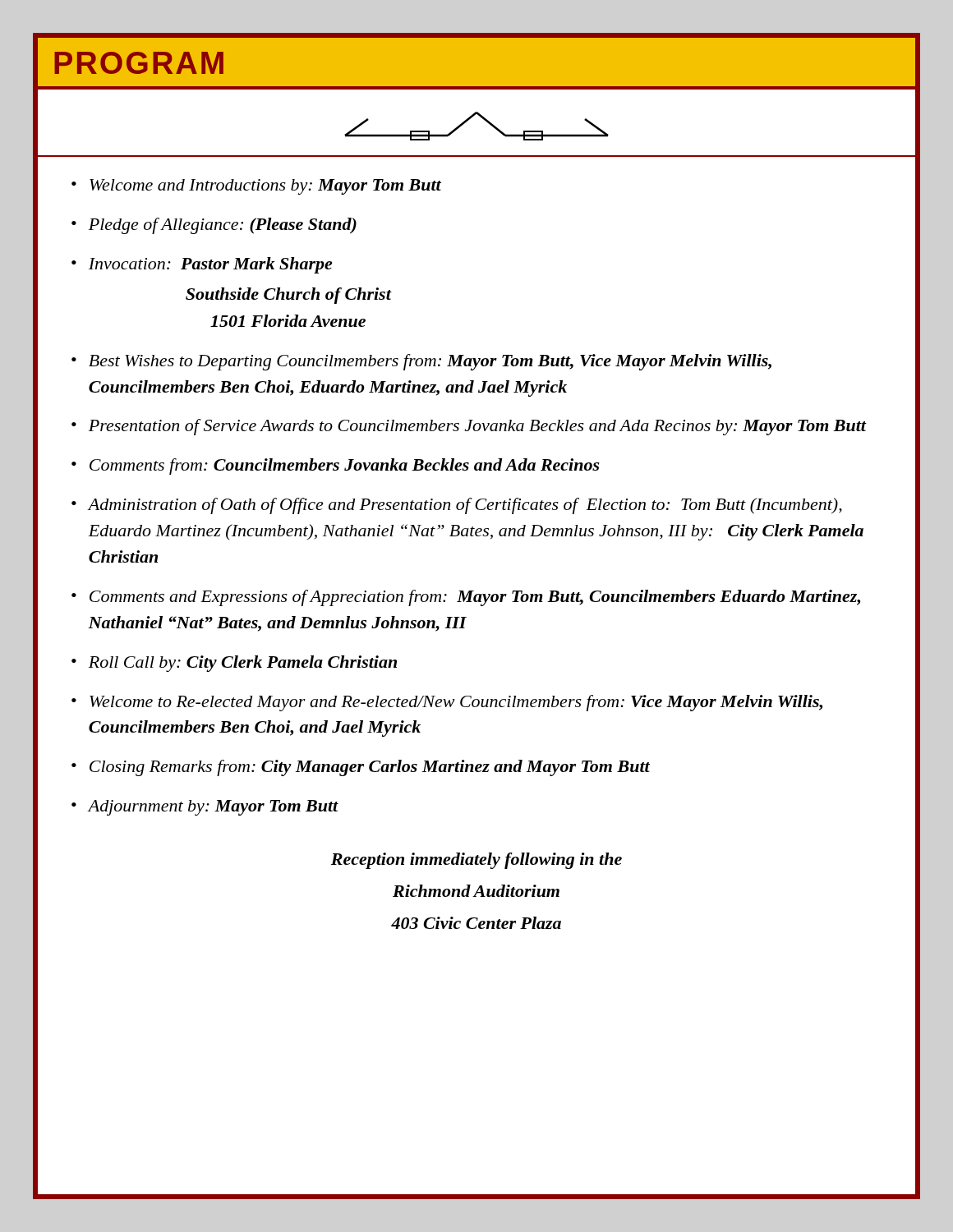Image resolution: width=953 pixels, height=1232 pixels.
Task: Click the illustration
Action: pos(476,123)
